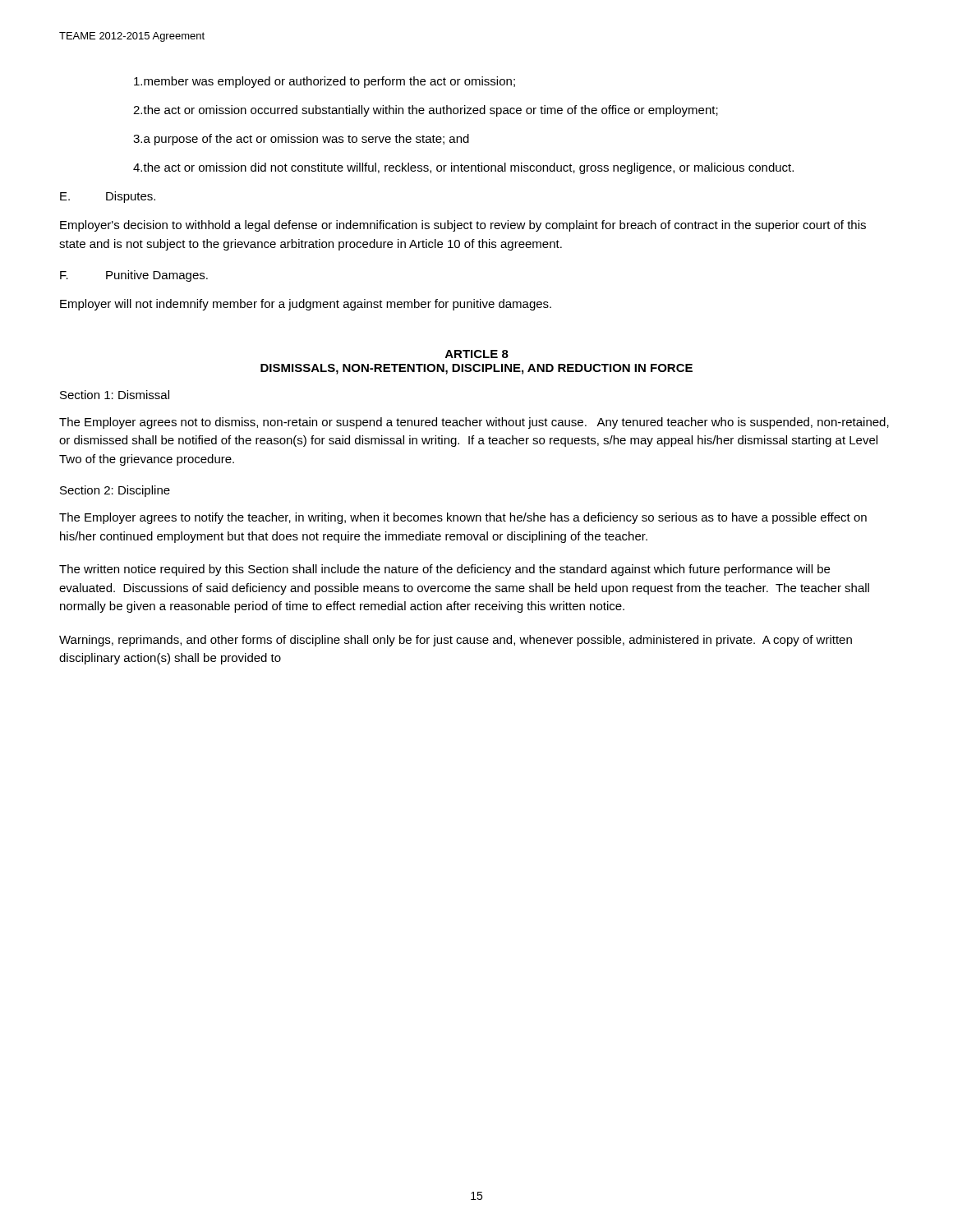Locate the list item with the text "4. the act or omission"
953x1232 pixels.
click(476, 167)
